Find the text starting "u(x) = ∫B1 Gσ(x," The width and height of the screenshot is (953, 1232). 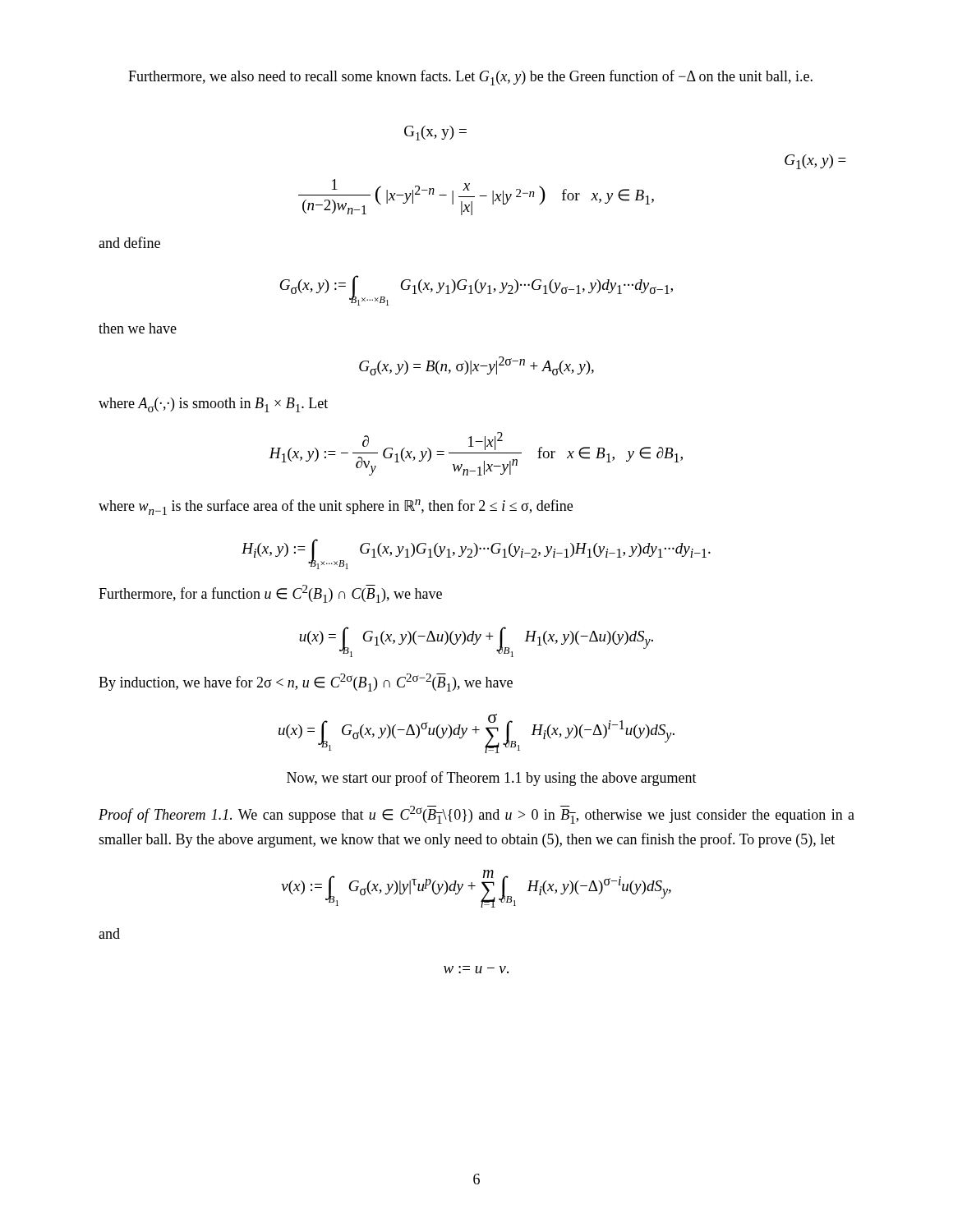(x=476, y=732)
